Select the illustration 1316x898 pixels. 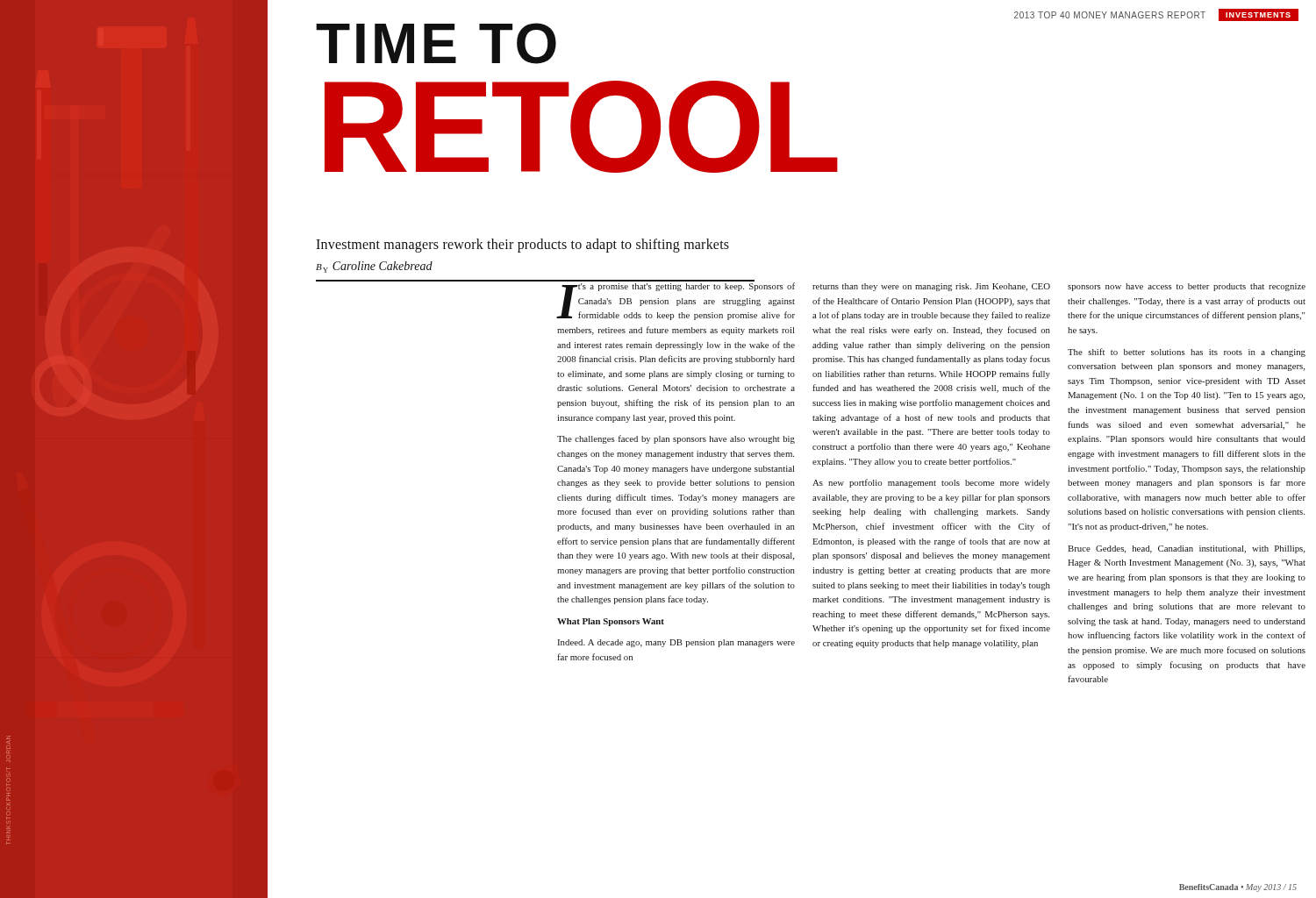point(134,449)
